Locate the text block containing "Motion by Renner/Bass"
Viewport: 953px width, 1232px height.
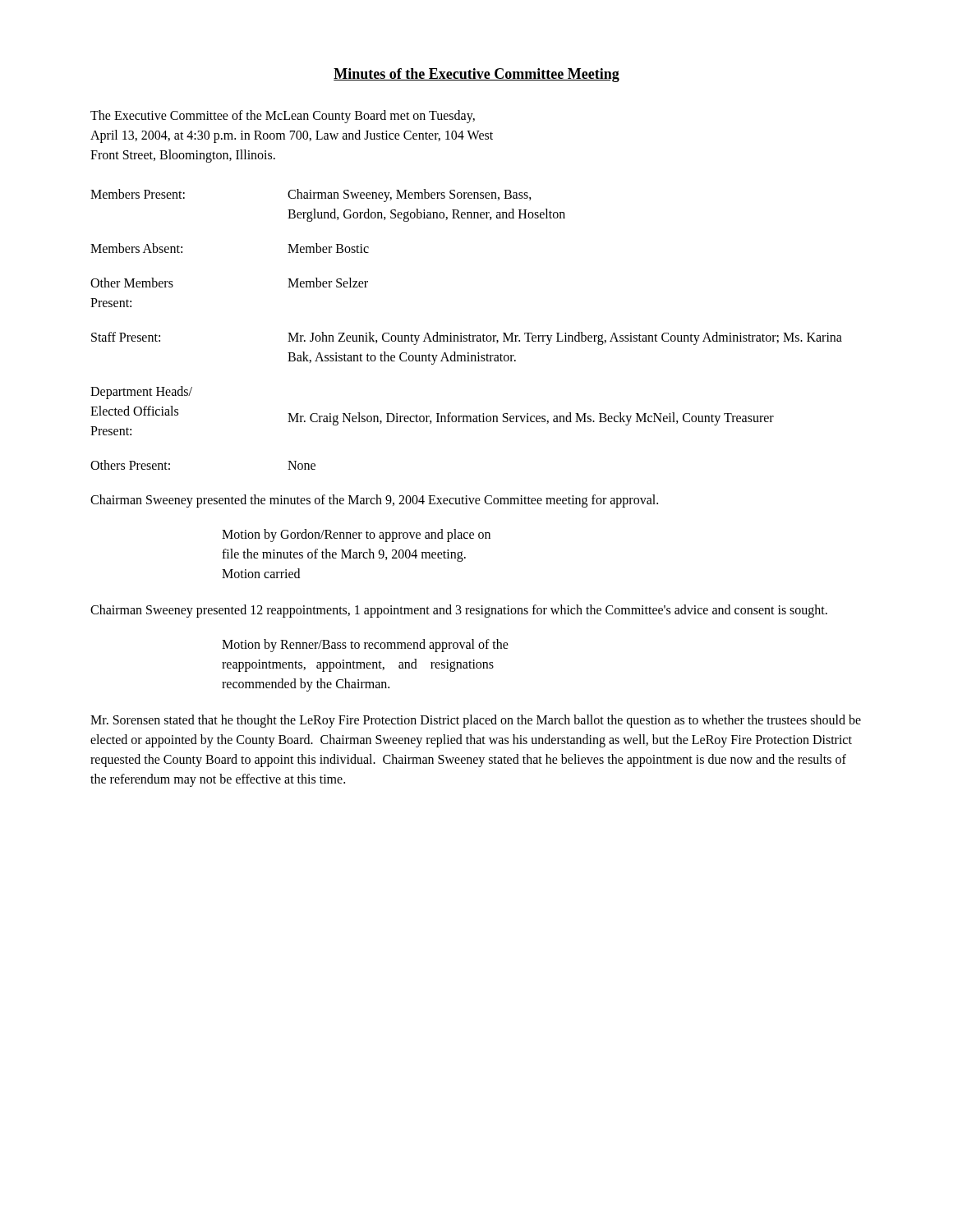[x=365, y=664]
